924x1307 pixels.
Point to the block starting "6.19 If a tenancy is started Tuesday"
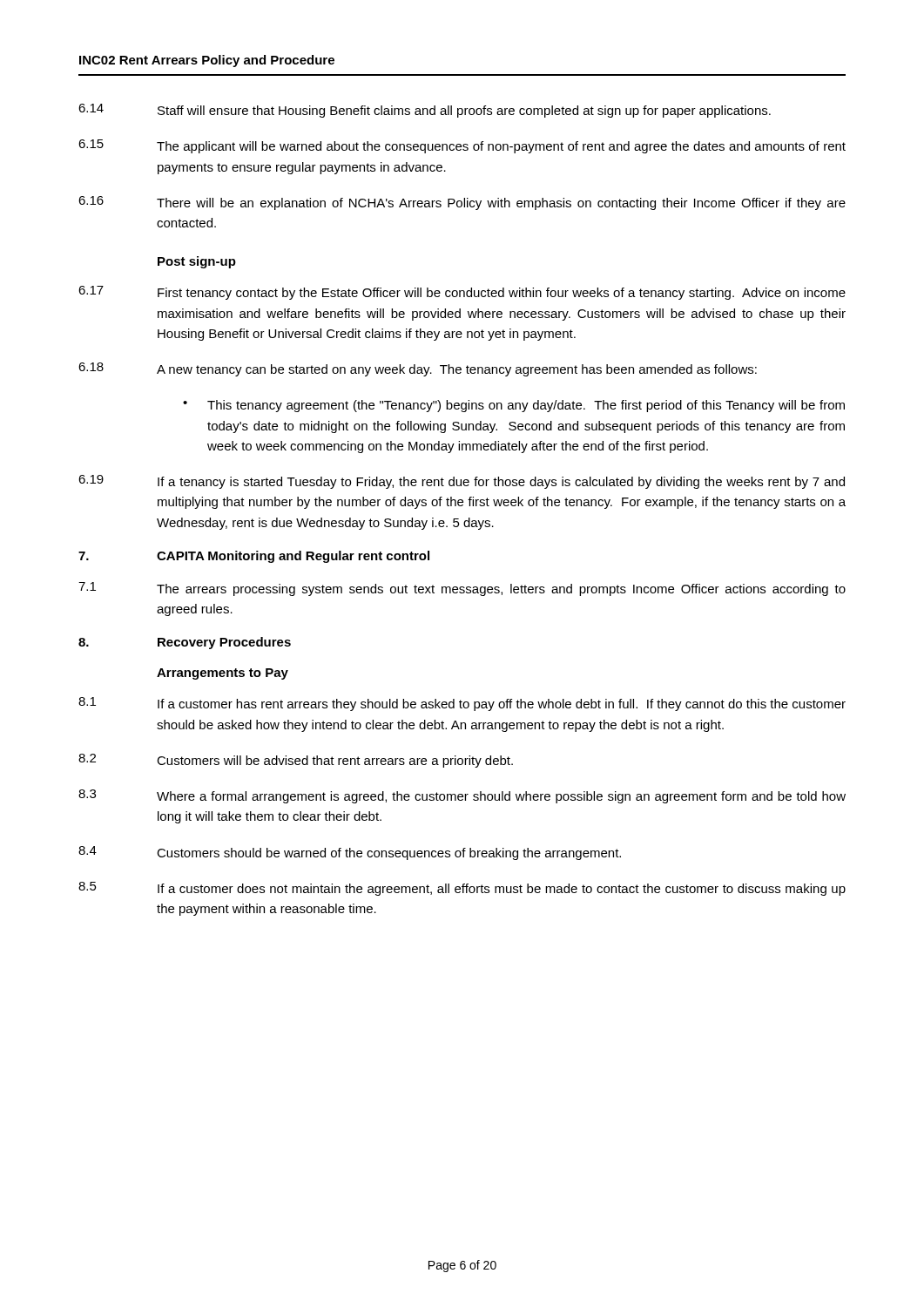pos(462,502)
